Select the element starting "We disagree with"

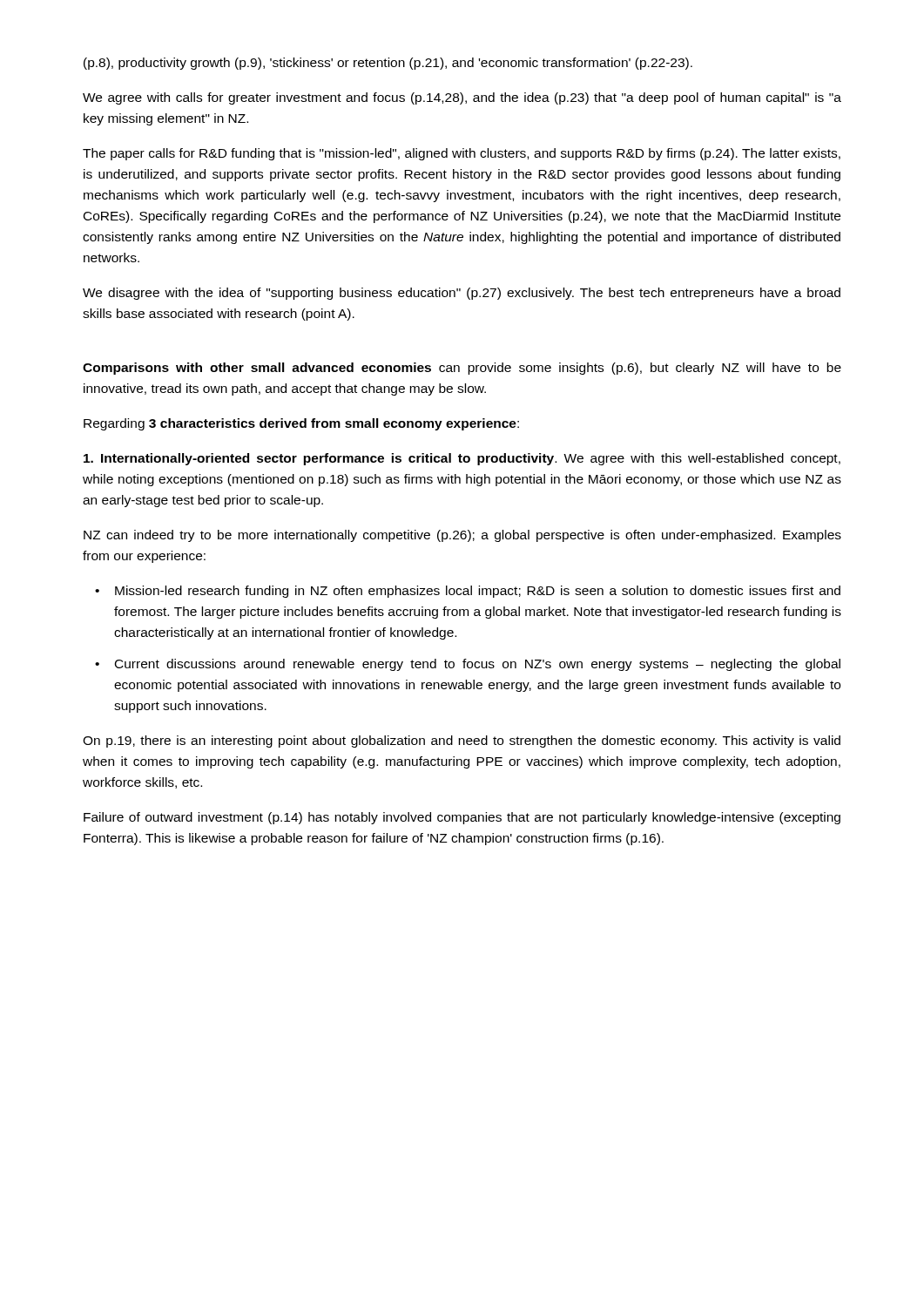tap(462, 303)
